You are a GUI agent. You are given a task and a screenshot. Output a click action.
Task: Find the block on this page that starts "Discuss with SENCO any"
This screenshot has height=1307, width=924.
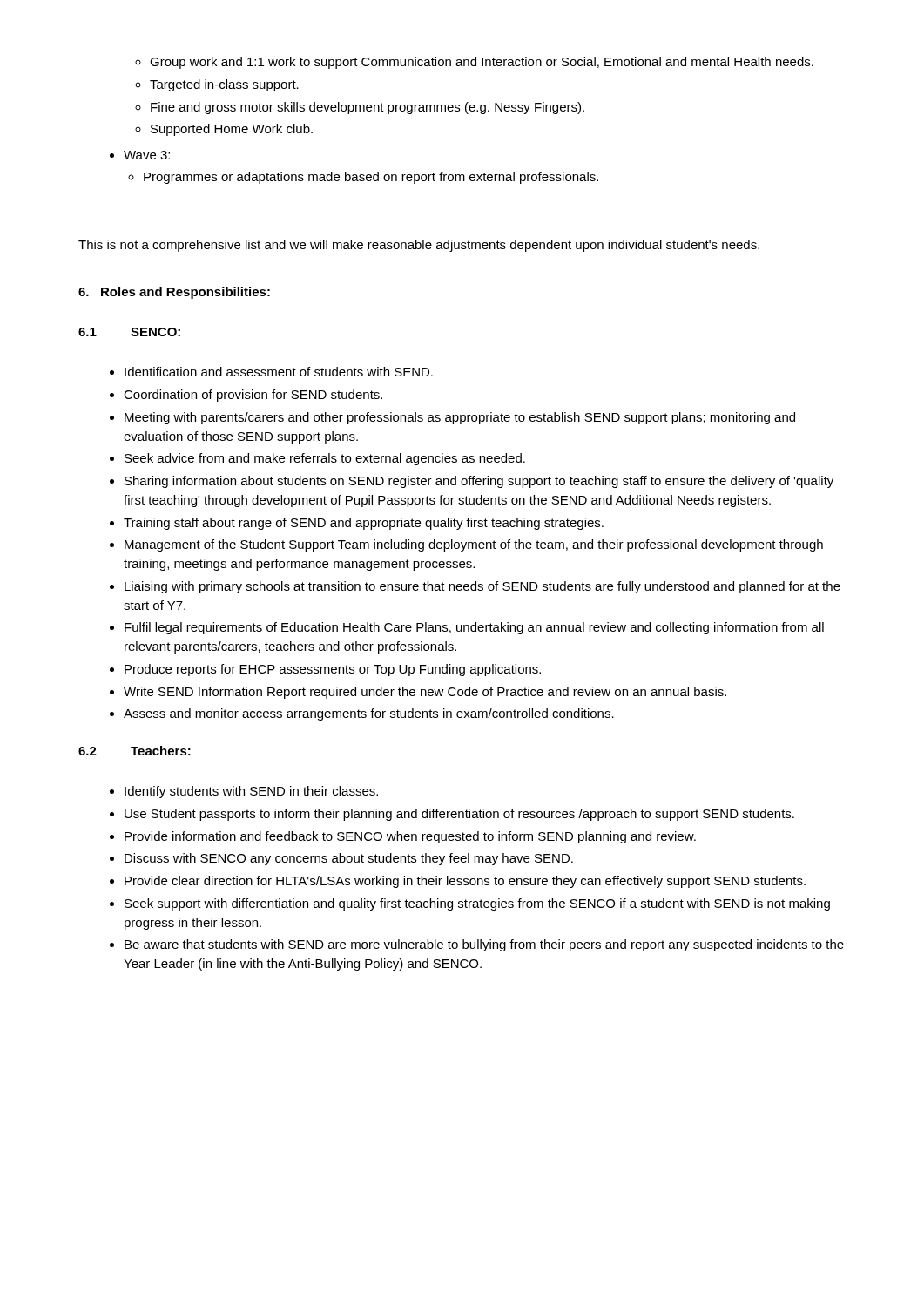coord(485,858)
